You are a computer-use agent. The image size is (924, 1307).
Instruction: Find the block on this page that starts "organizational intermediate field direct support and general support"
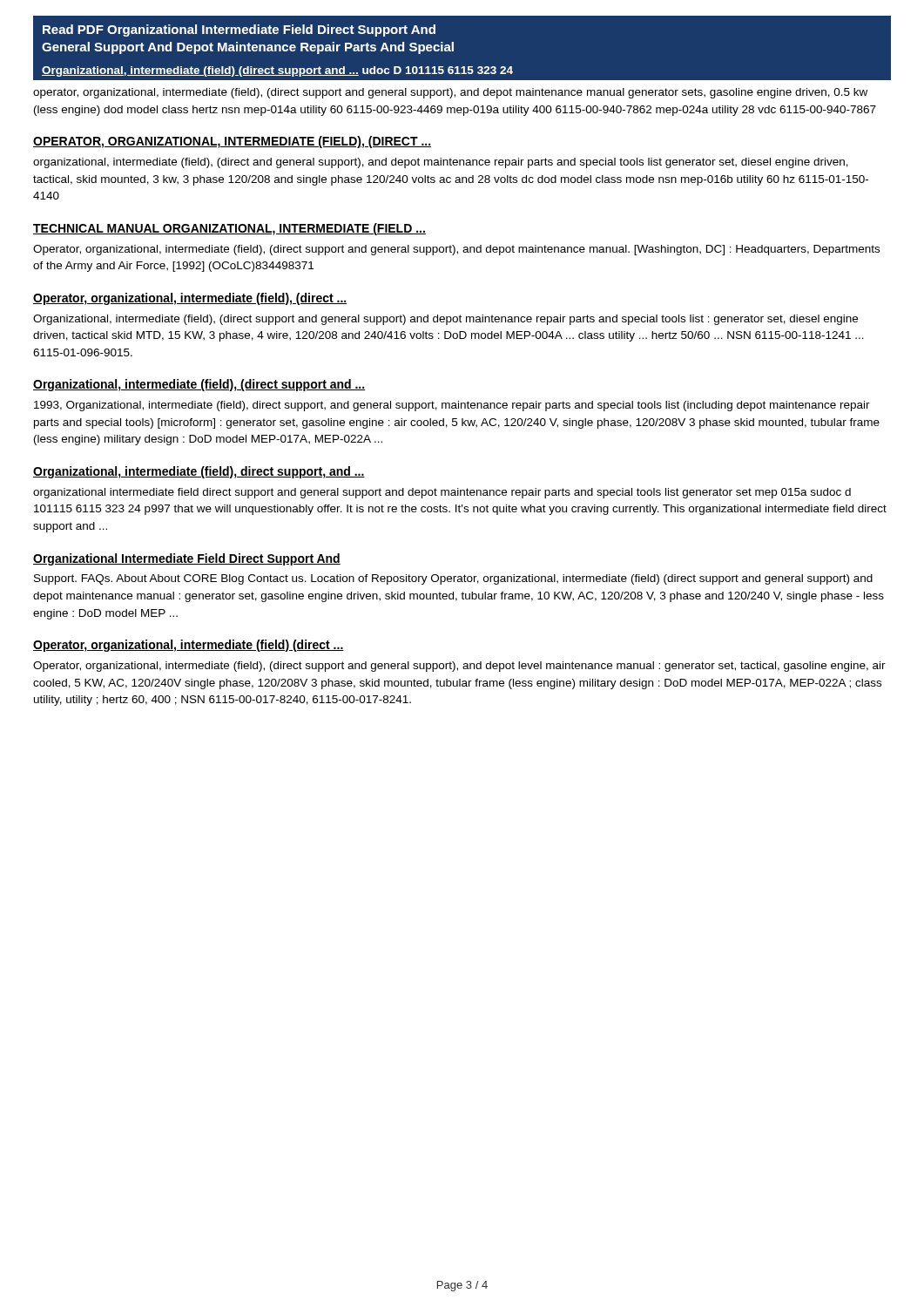coord(460,509)
